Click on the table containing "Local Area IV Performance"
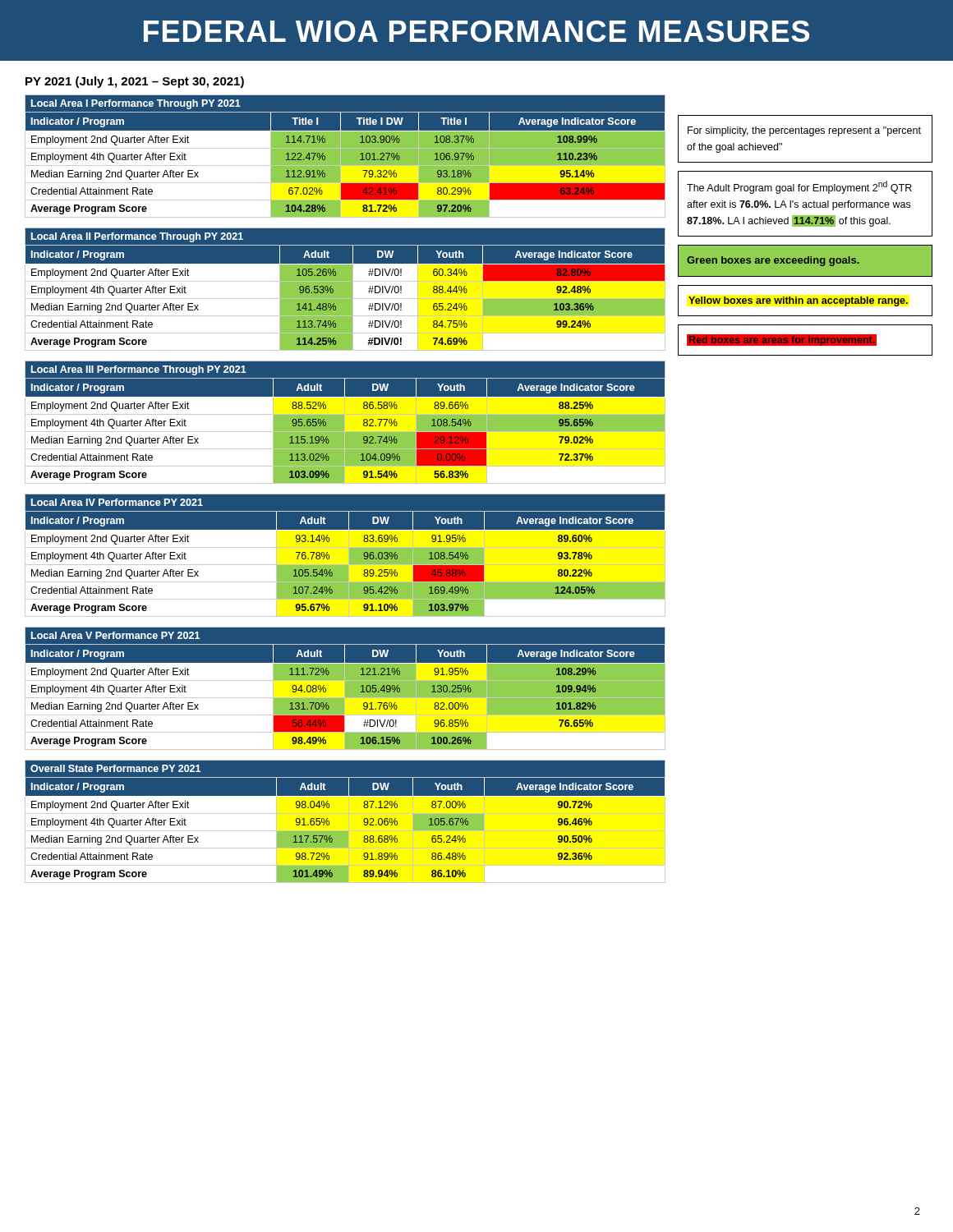Image resolution: width=953 pixels, height=1232 pixels. [345, 555]
